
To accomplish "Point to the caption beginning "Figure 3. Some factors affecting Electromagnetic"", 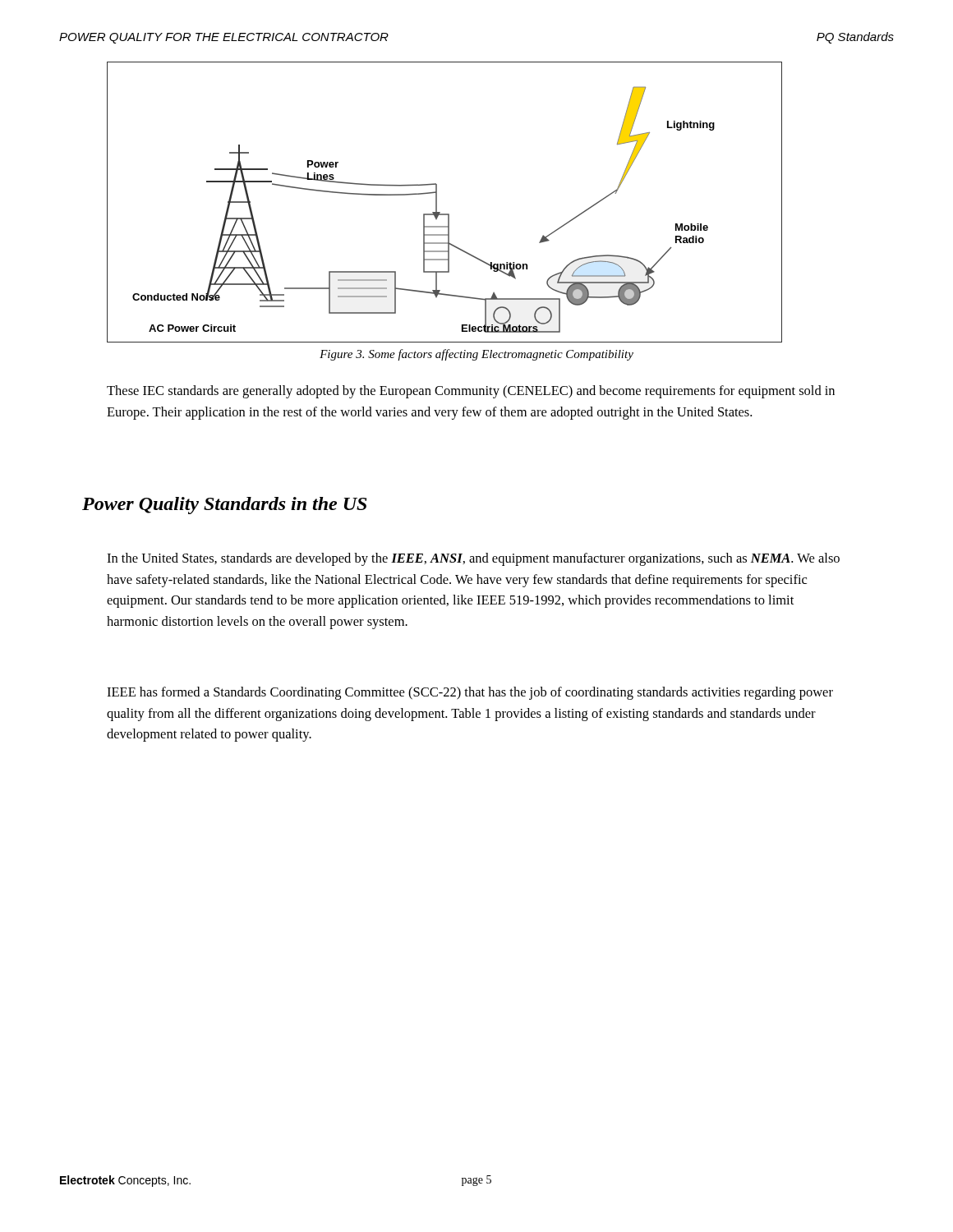I will tap(476, 354).
